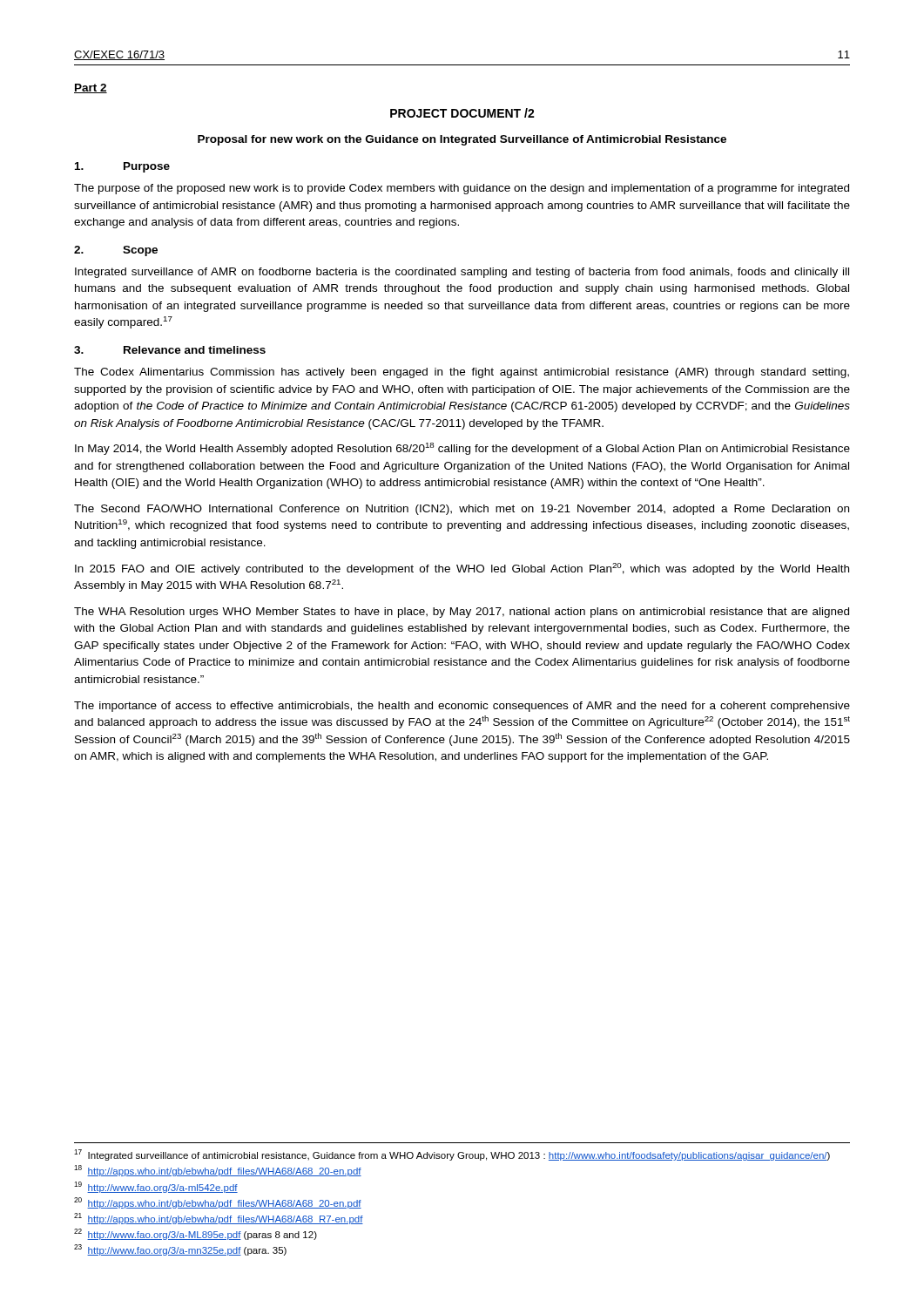This screenshot has height=1307, width=924.
Task: Find the text block that reads "The purpose of the proposed new"
Action: 462,205
